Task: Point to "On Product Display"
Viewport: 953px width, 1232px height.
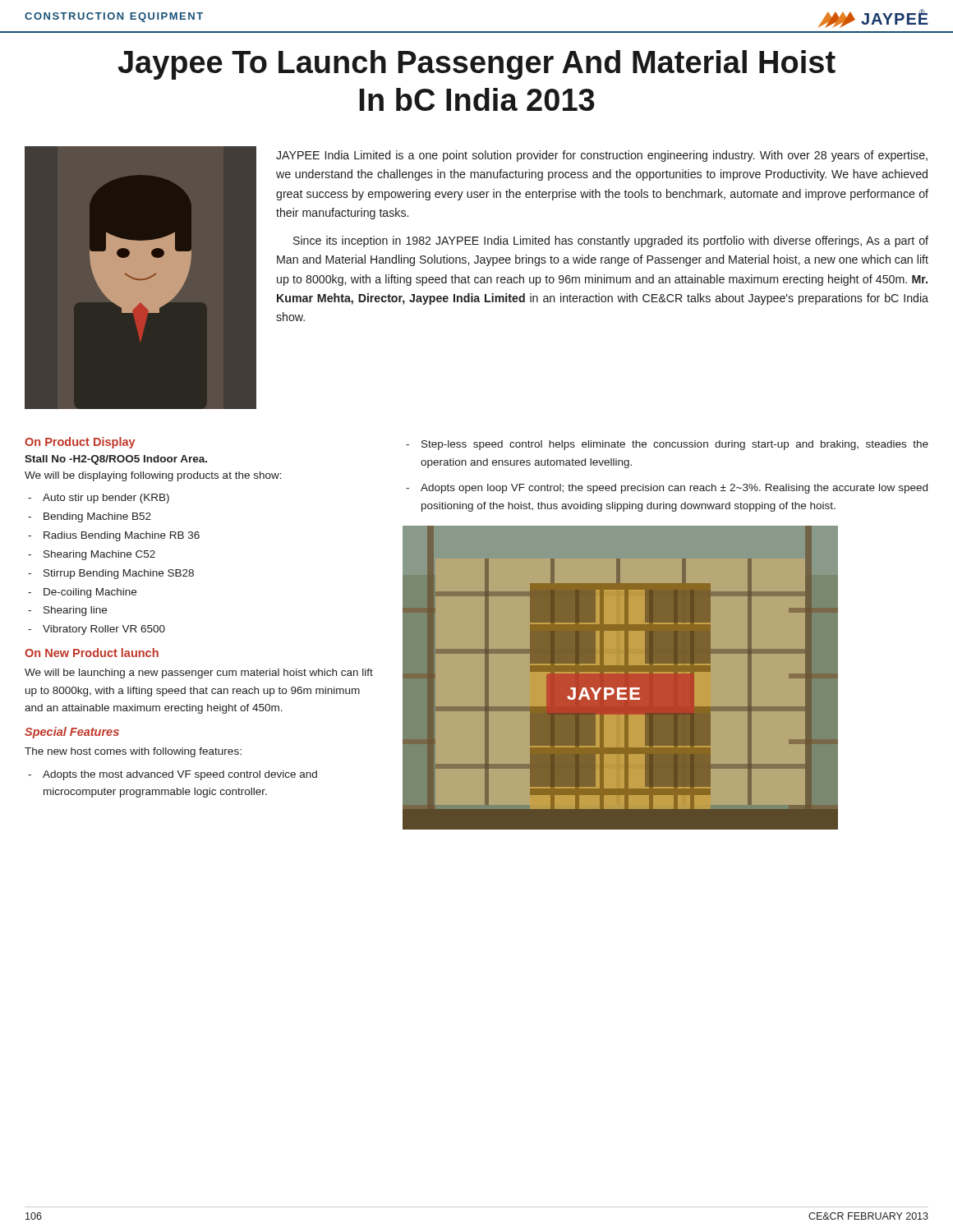Action: click(x=80, y=442)
